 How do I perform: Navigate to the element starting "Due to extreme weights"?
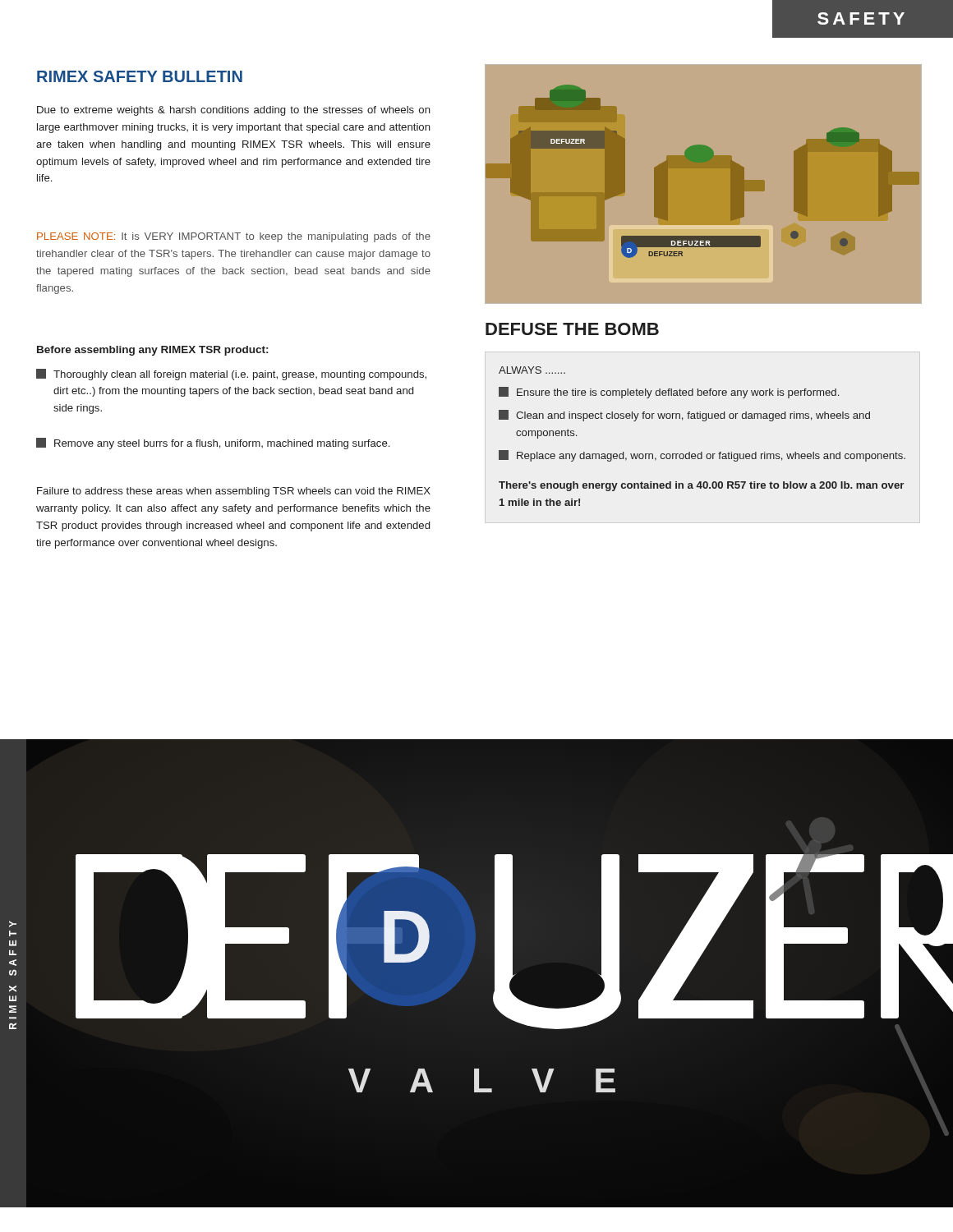coord(233,144)
